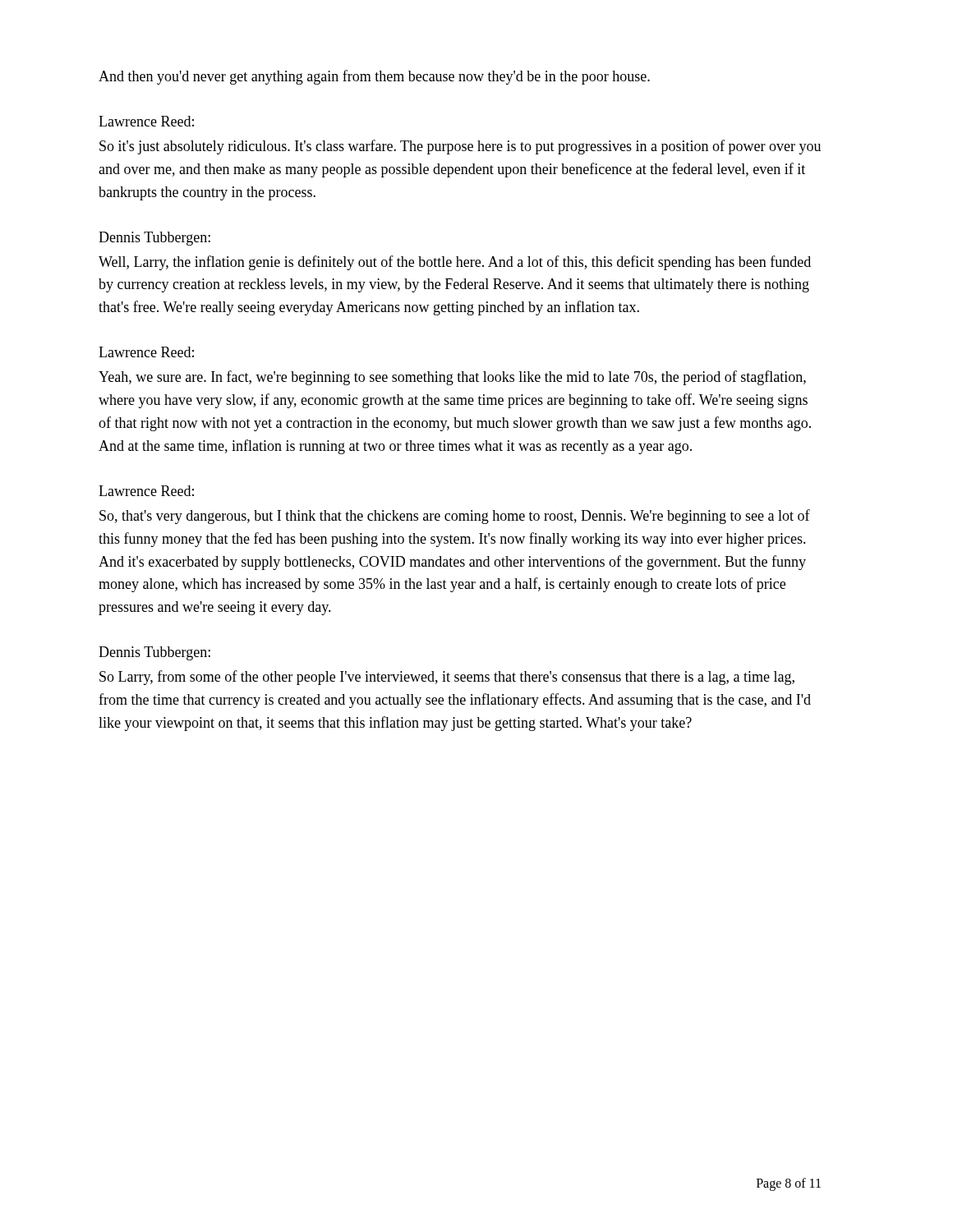Where is the passage that starts "So, that's very dangerous, but I think"?
The height and width of the screenshot is (1232, 953).
pyautogui.click(x=460, y=562)
